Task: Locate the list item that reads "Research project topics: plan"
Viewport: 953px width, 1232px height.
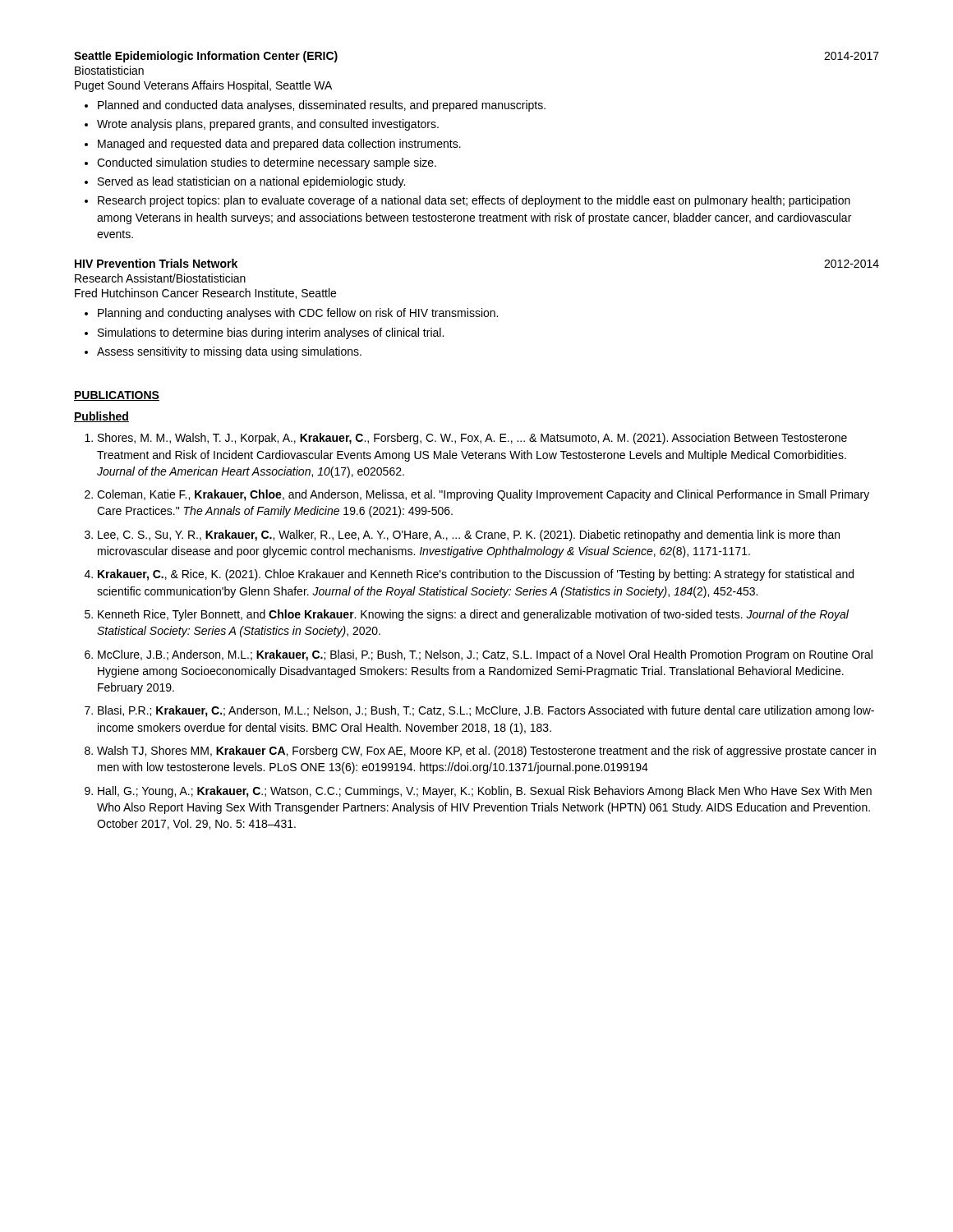Action: click(x=474, y=218)
